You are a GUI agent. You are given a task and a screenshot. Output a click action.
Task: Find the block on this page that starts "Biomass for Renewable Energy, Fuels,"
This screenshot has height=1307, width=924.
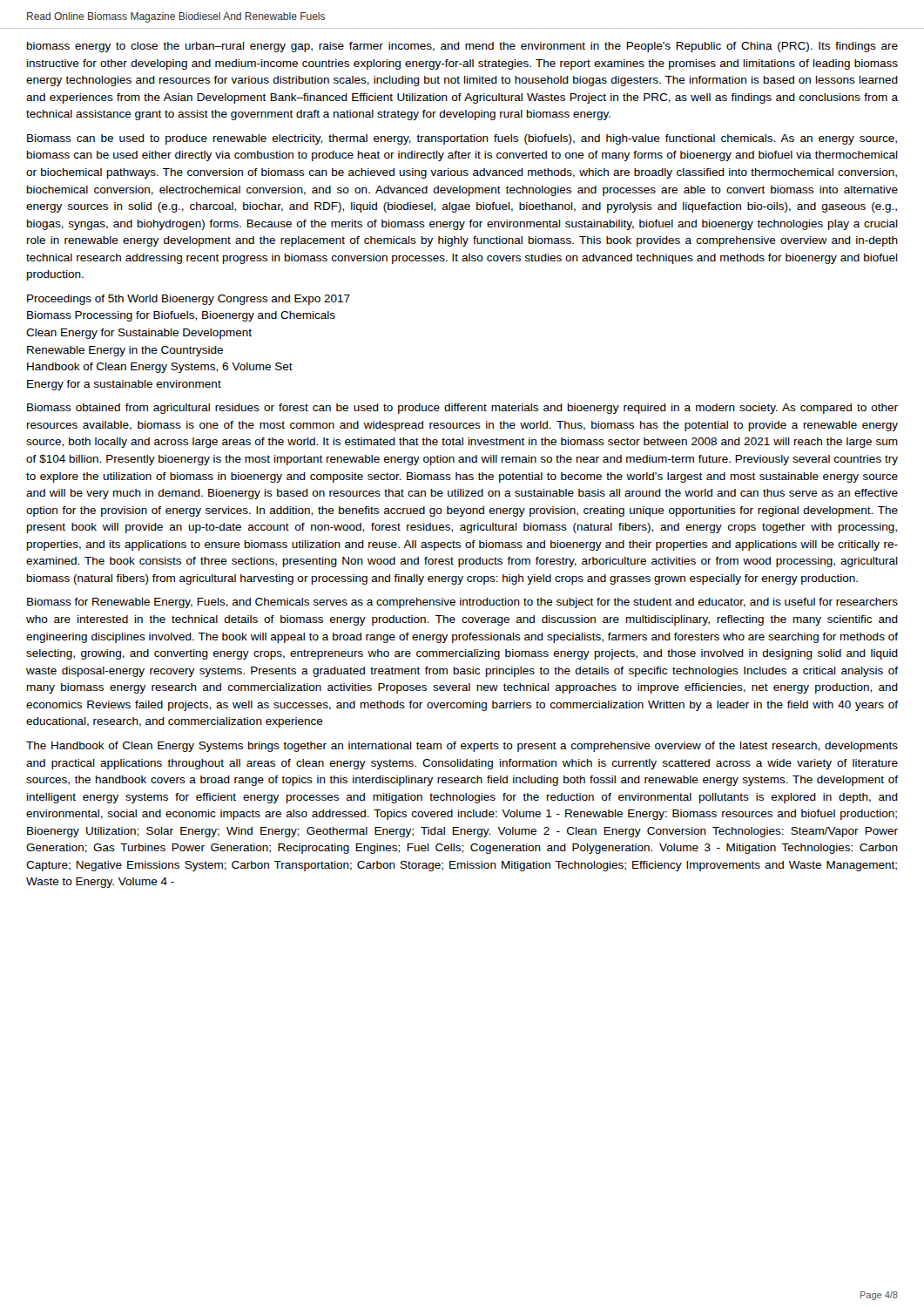462,662
